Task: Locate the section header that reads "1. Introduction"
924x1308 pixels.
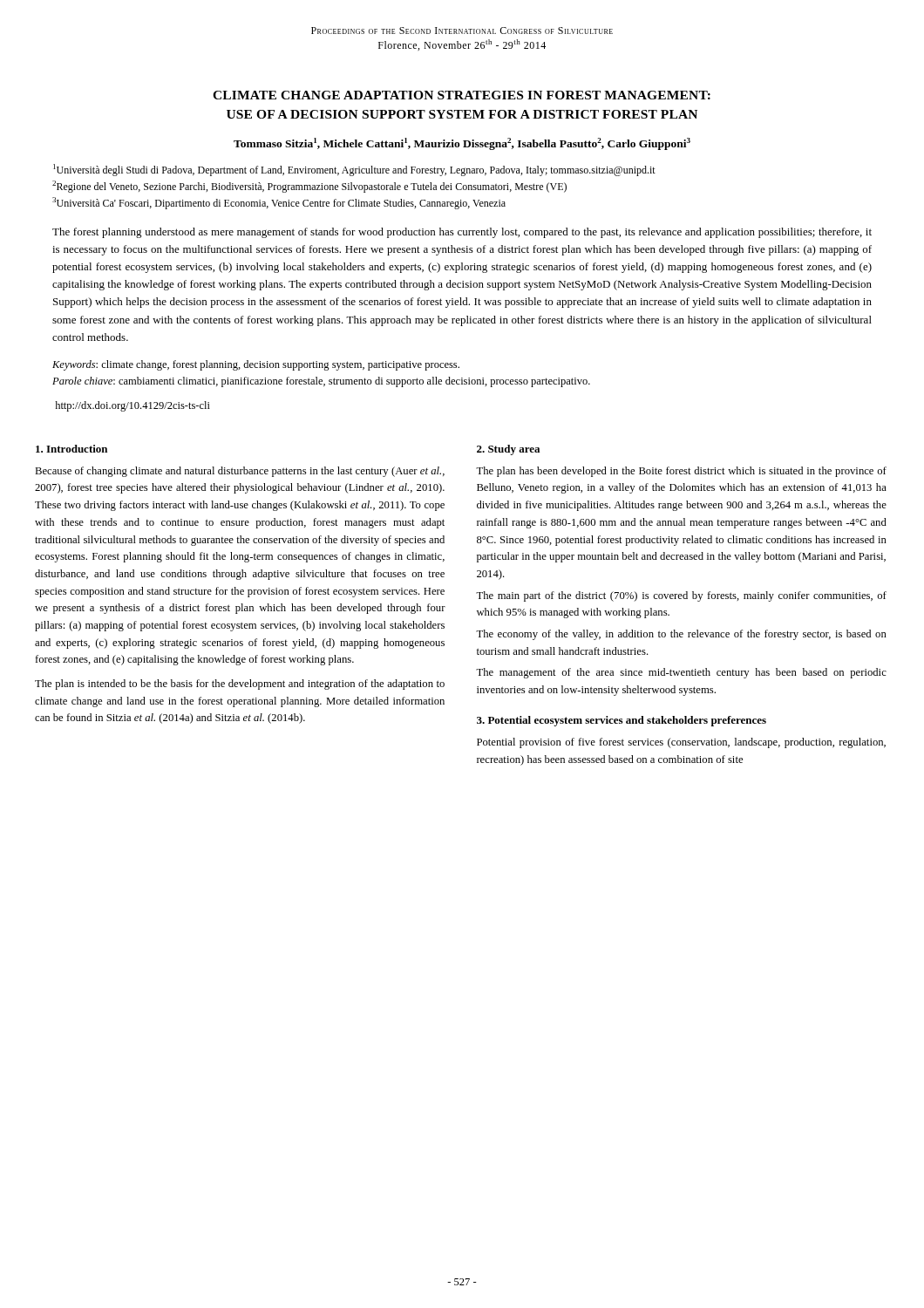Action: pos(71,448)
